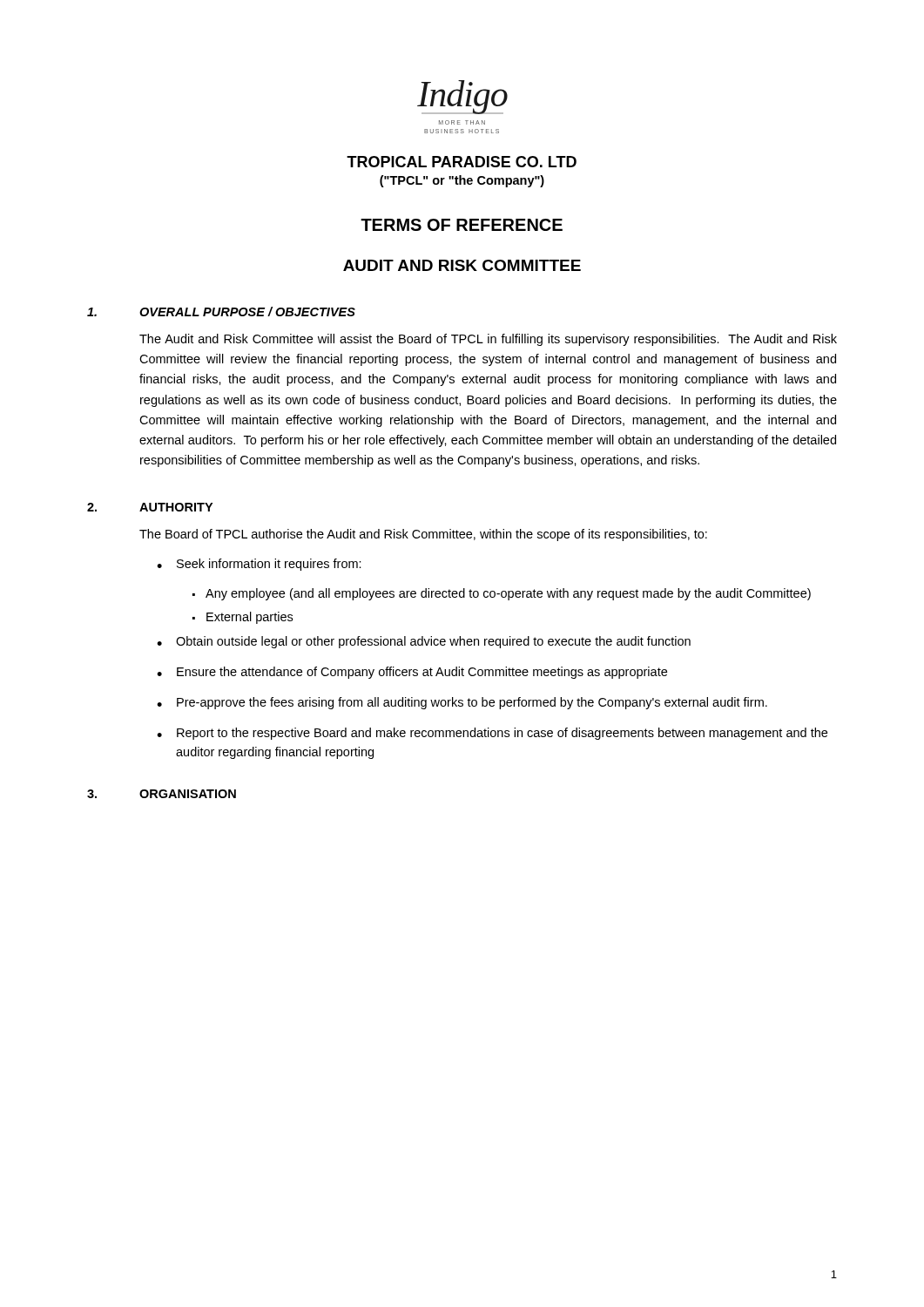
Task: Find the region starting "2. AUTHORITY"
Action: 150,507
